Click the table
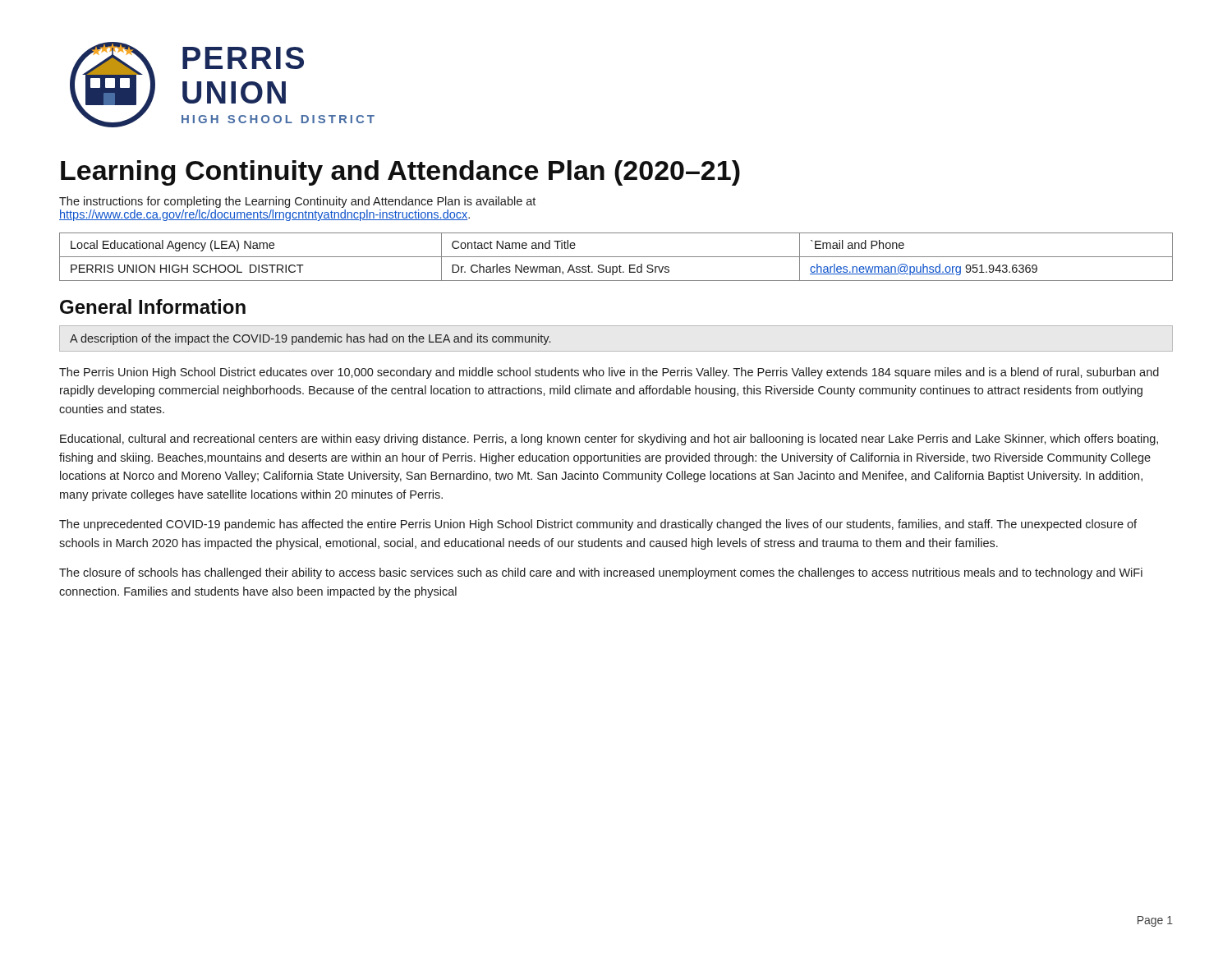The width and height of the screenshot is (1232, 953). [616, 257]
